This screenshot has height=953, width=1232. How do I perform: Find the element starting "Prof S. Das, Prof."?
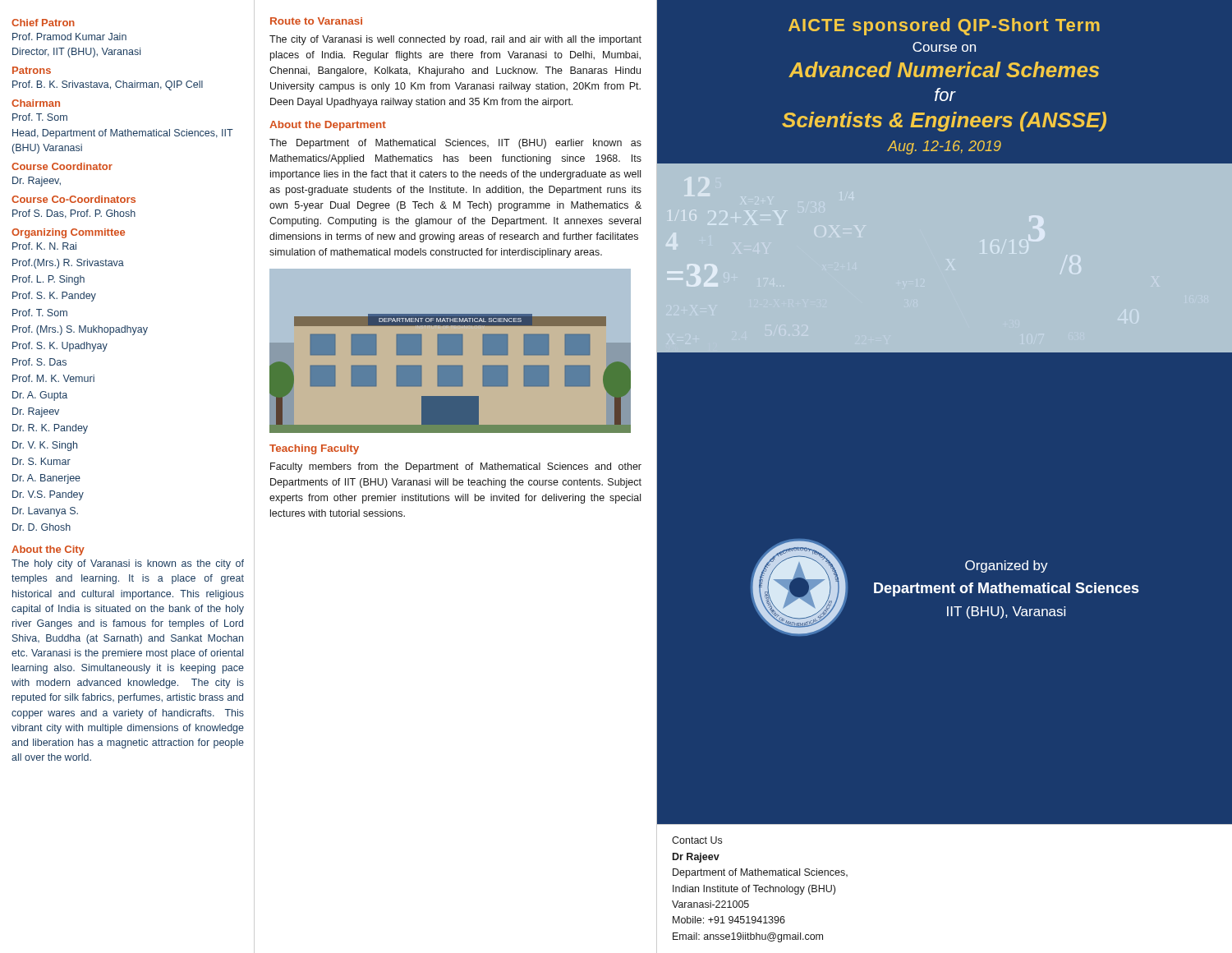[x=74, y=214]
